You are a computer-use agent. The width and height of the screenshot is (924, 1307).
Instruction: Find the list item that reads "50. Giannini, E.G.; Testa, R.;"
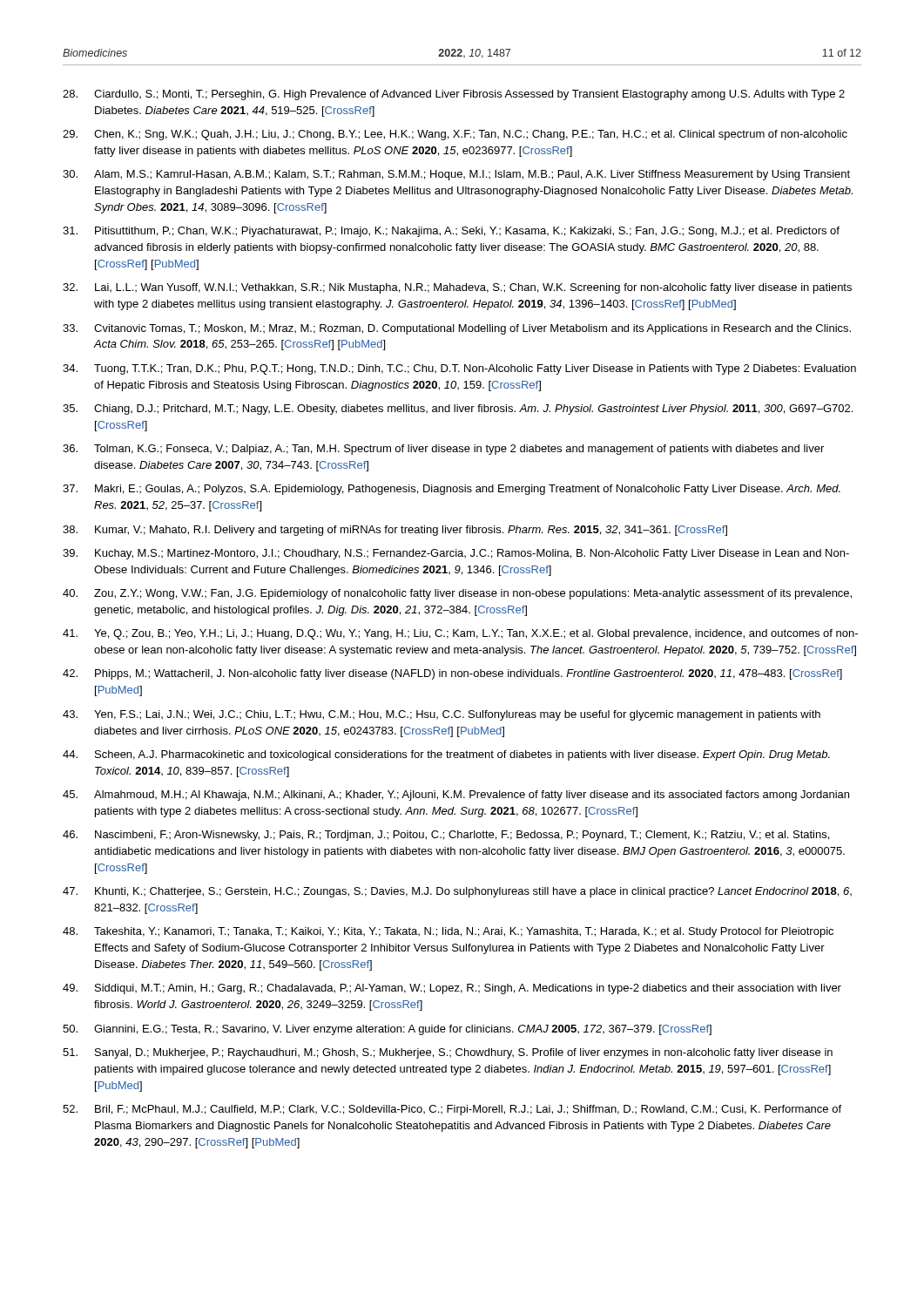[462, 1029]
